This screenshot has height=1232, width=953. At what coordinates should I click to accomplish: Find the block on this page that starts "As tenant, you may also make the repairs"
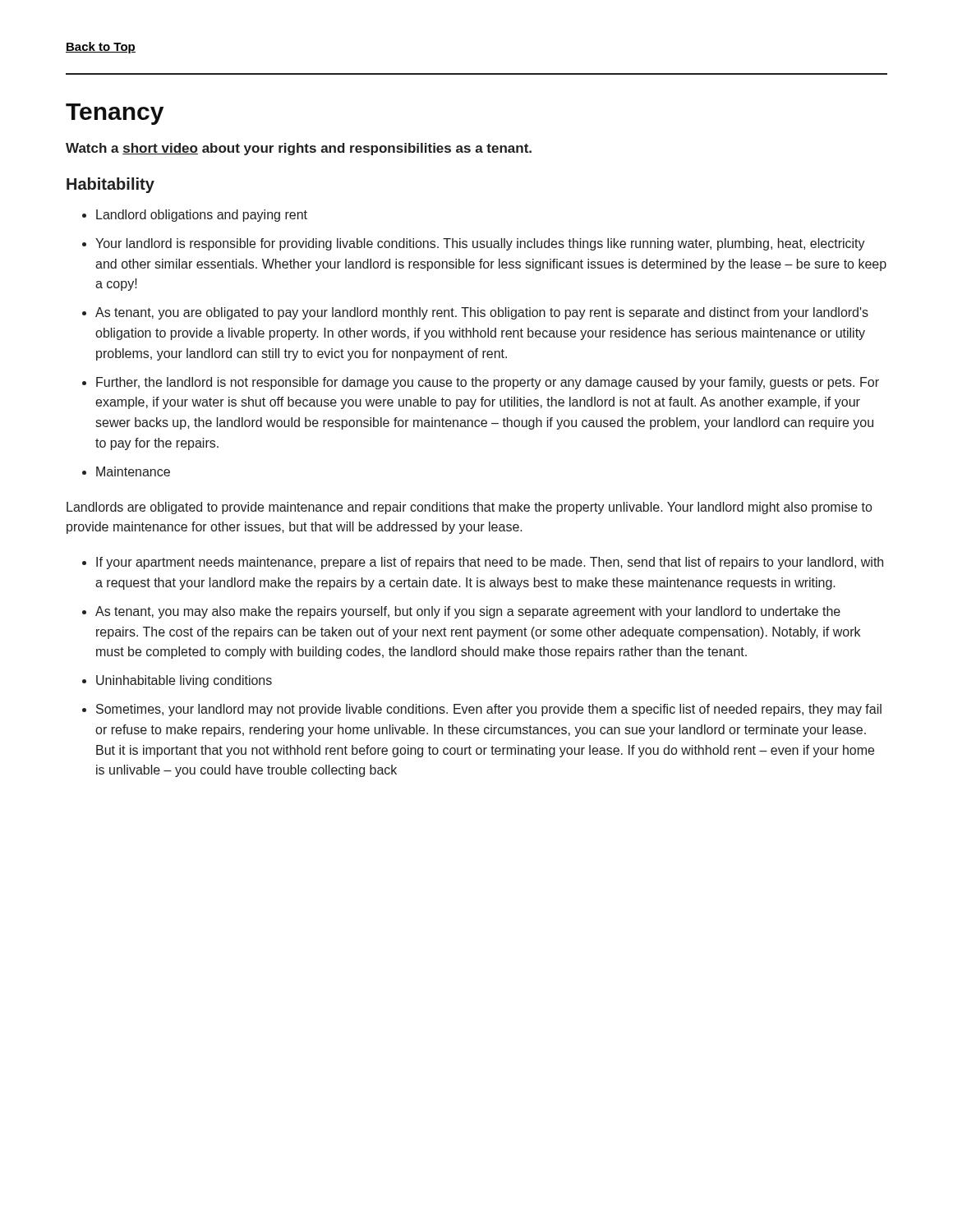(478, 632)
